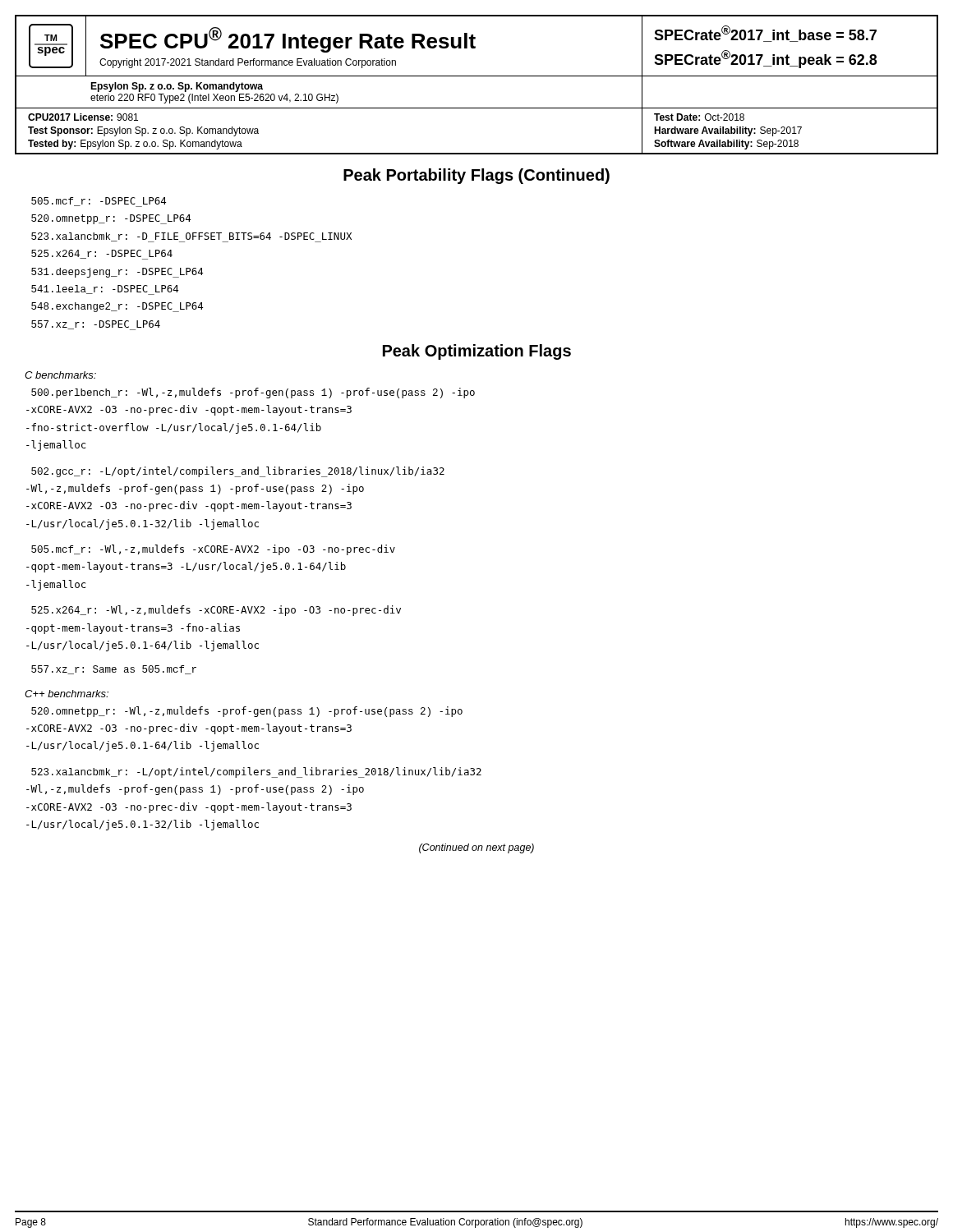The image size is (953, 1232).
Task: Locate the text "520.omnetpp_r: -DSPEC_LP64"
Action: [108, 219]
